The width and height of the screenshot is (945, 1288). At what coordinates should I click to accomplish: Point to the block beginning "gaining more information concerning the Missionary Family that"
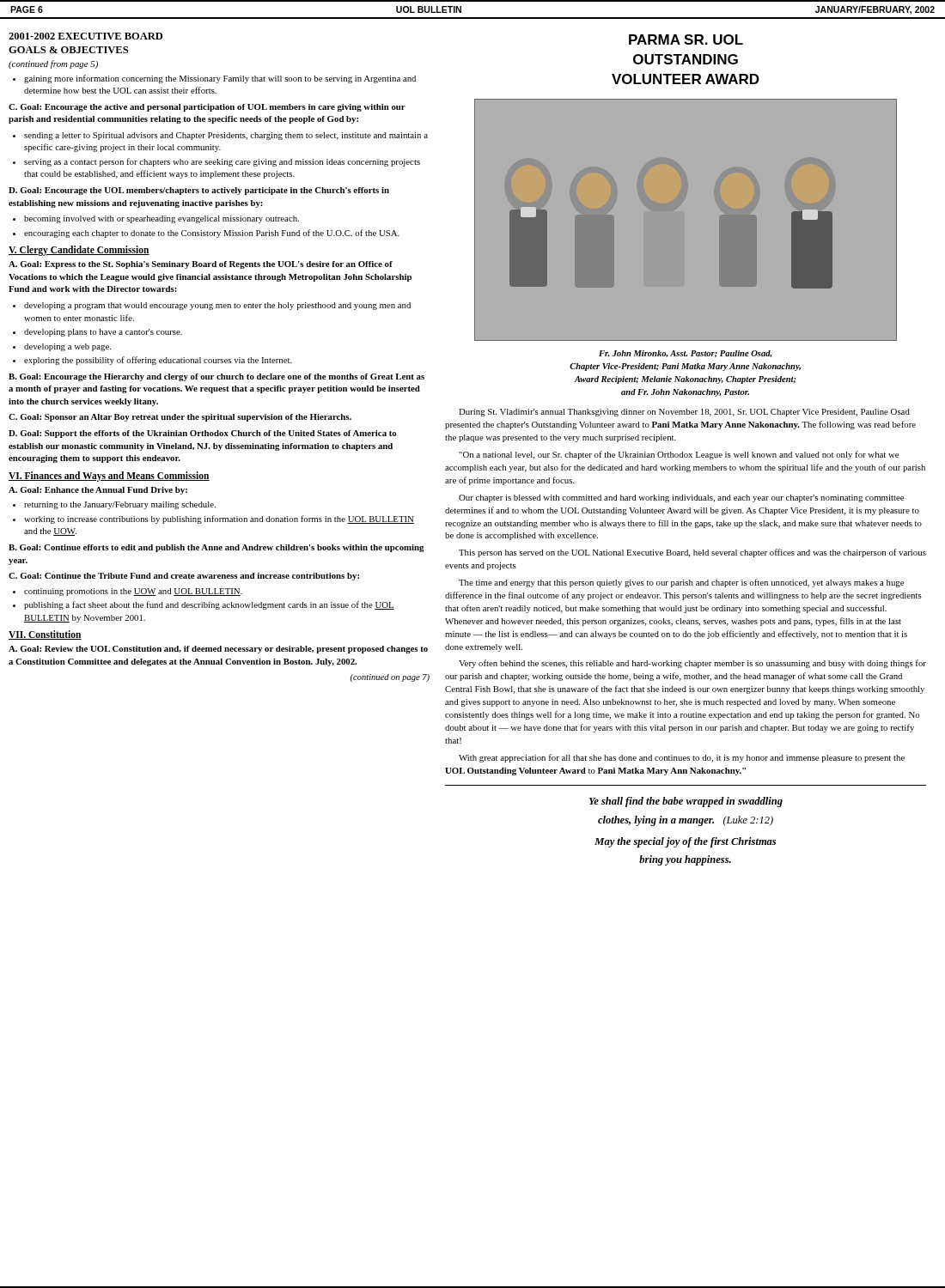(227, 84)
